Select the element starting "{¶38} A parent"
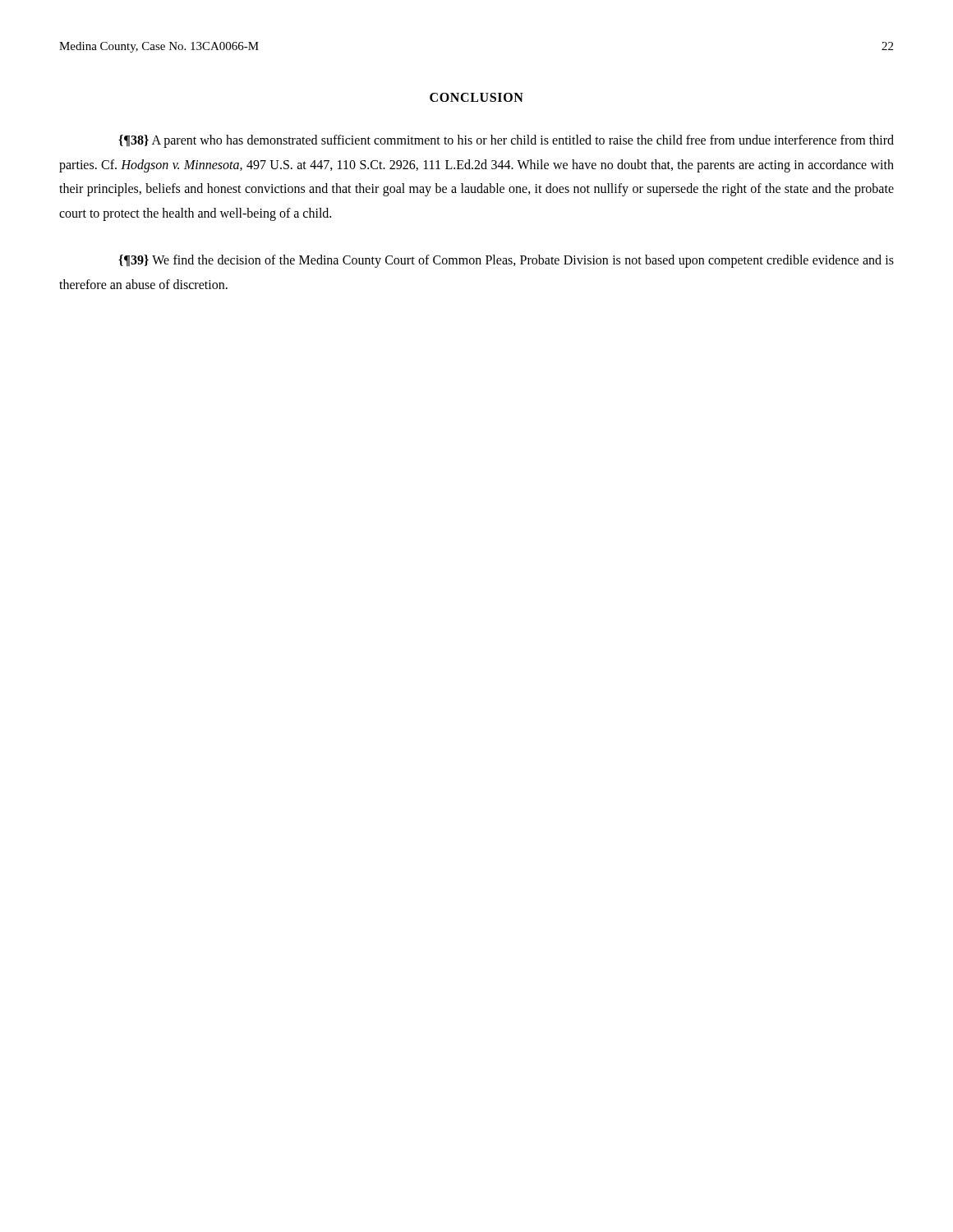 pyautogui.click(x=476, y=176)
